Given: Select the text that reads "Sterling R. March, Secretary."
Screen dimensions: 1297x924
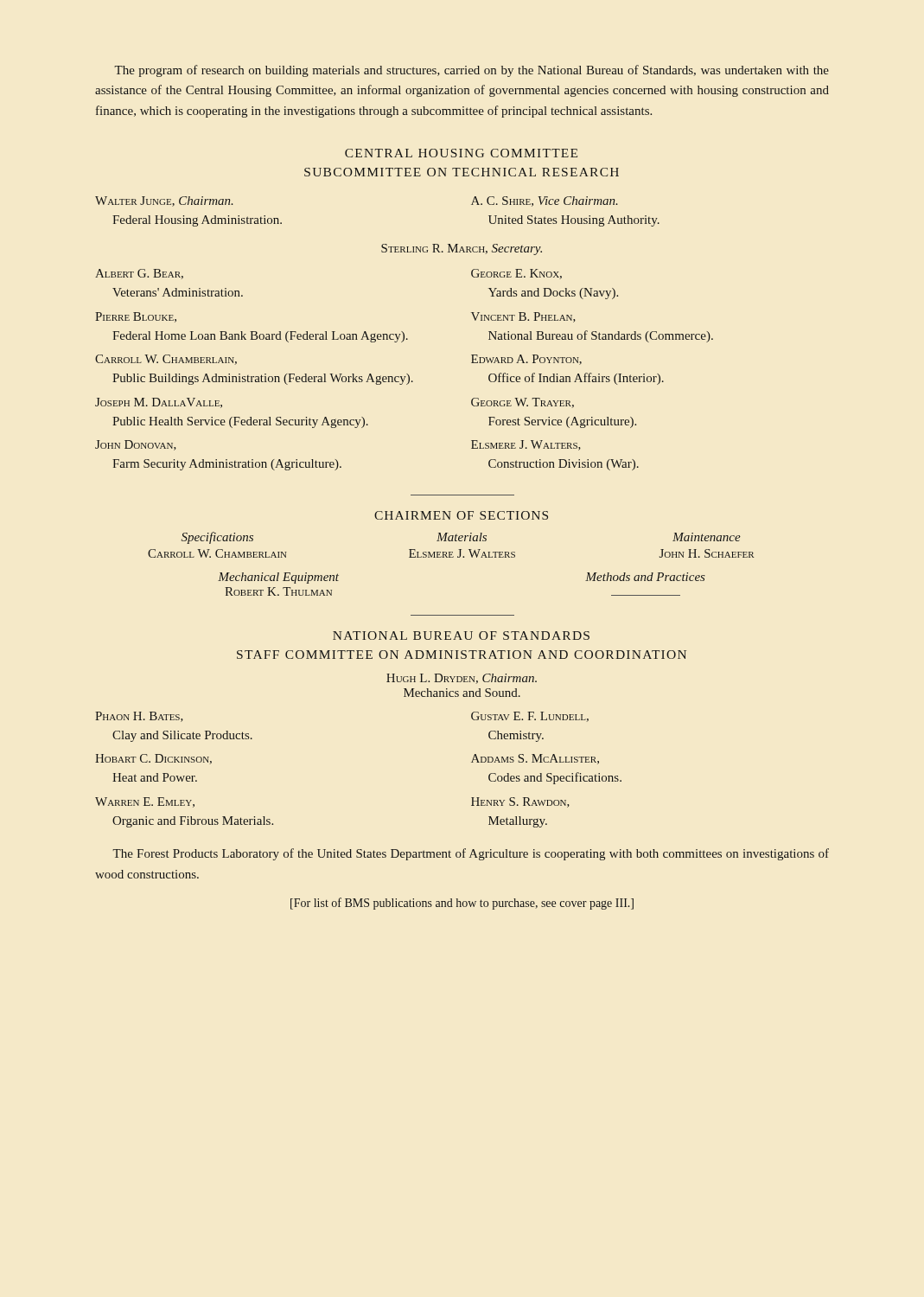Looking at the screenshot, I should click(462, 248).
